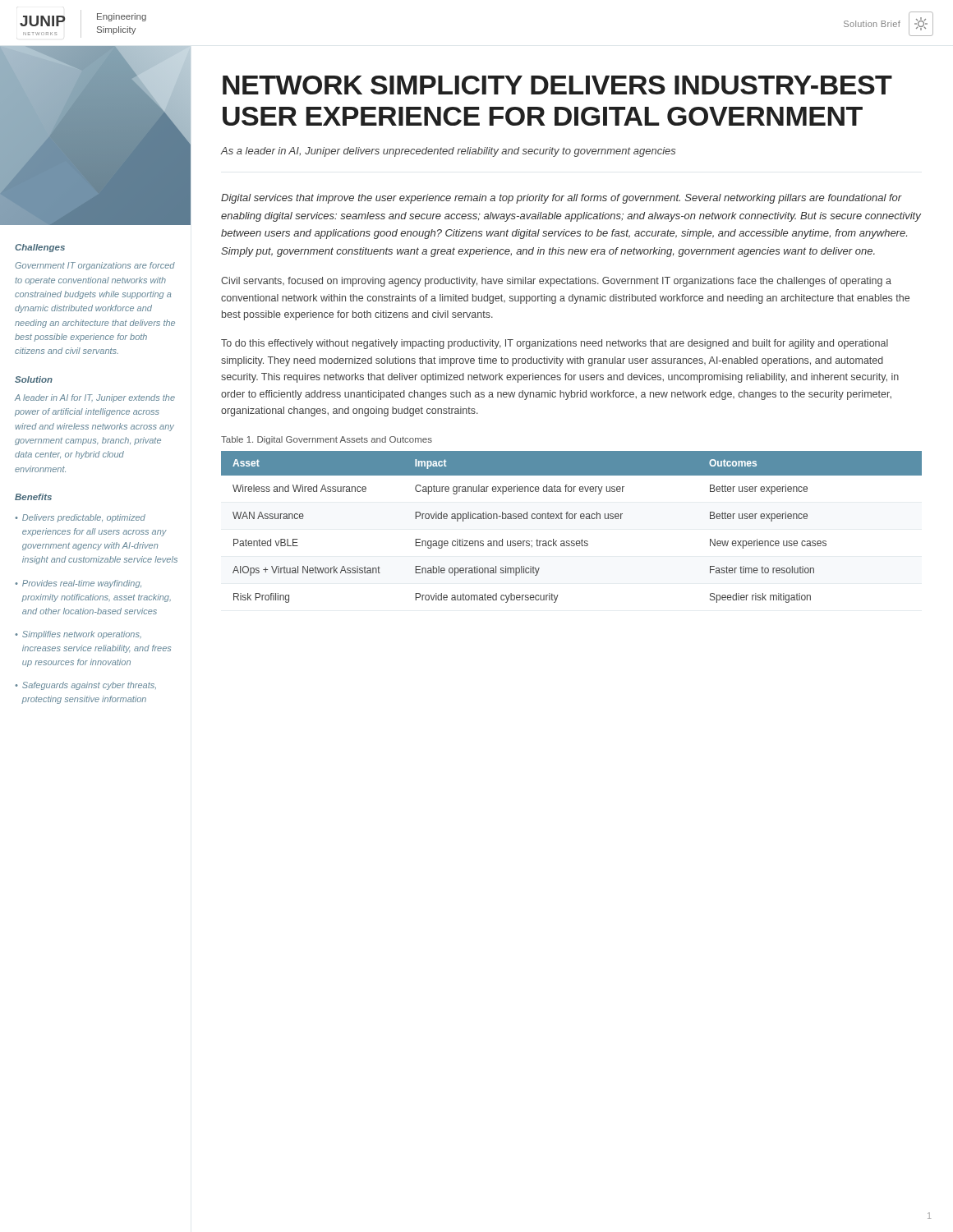Click a illustration
Screen dimensions: 1232x953
pyautogui.click(x=95, y=136)
